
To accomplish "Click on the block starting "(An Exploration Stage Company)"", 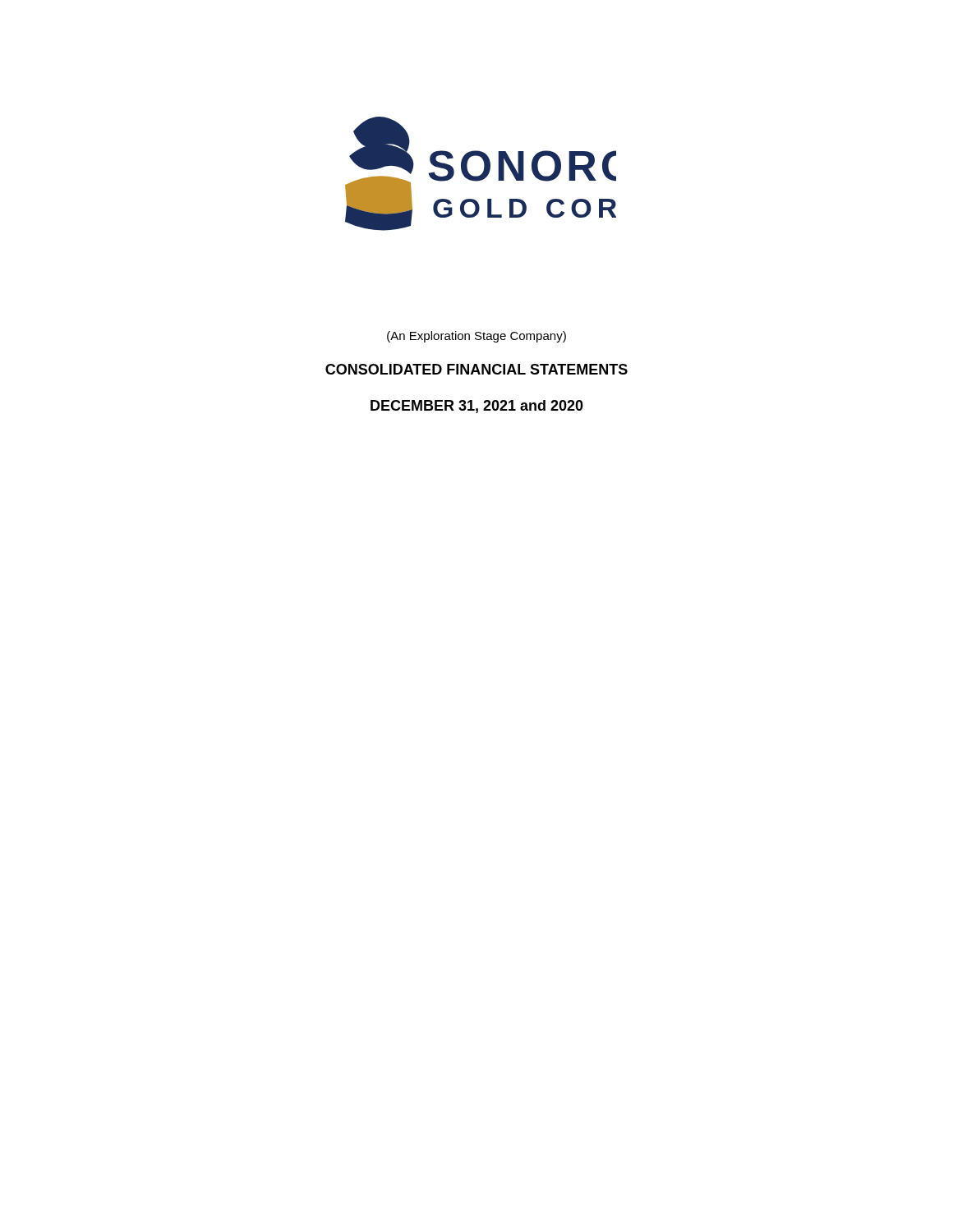I will pos(476,336).
